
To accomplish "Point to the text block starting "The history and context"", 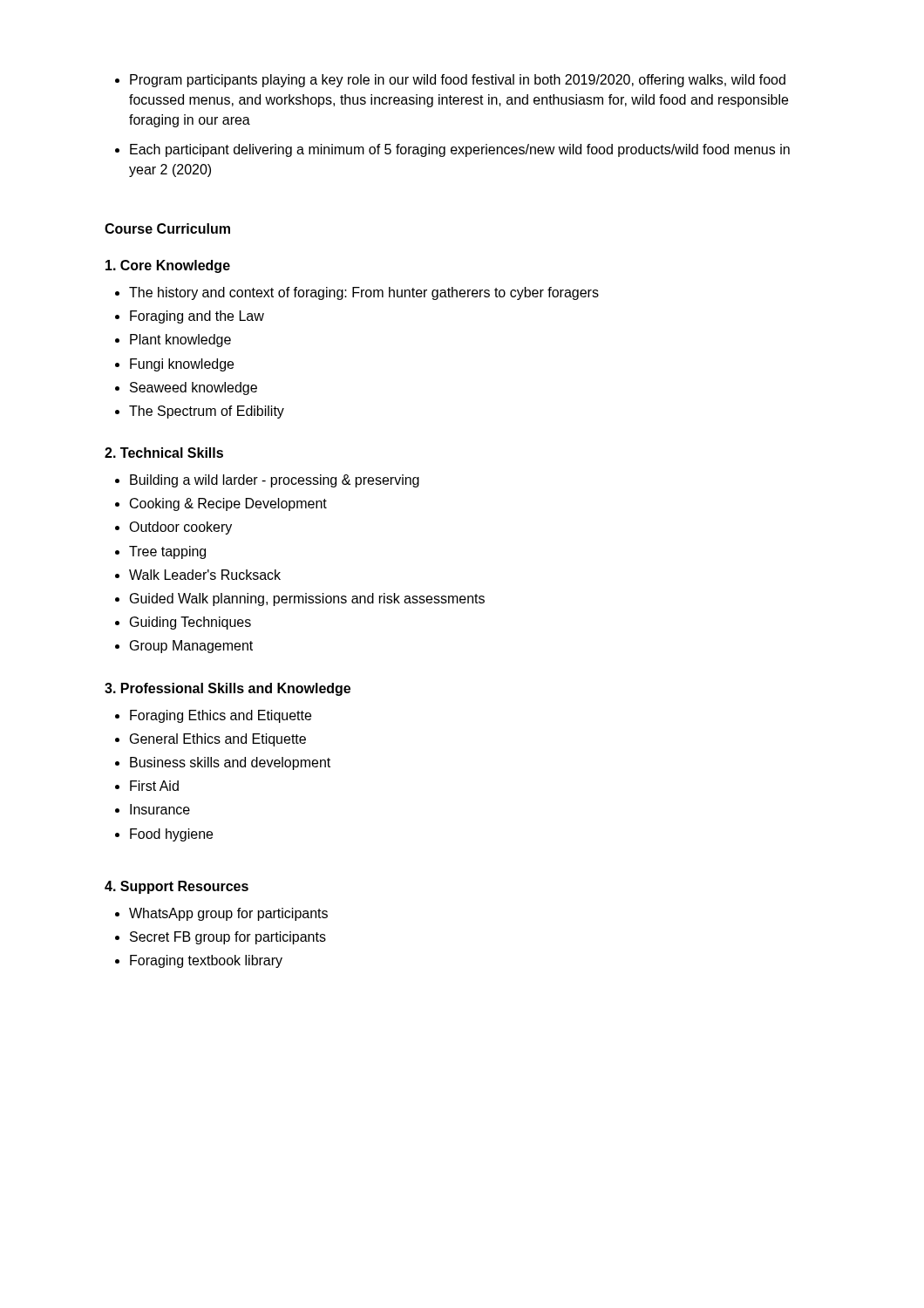I will tap(364, 293).
